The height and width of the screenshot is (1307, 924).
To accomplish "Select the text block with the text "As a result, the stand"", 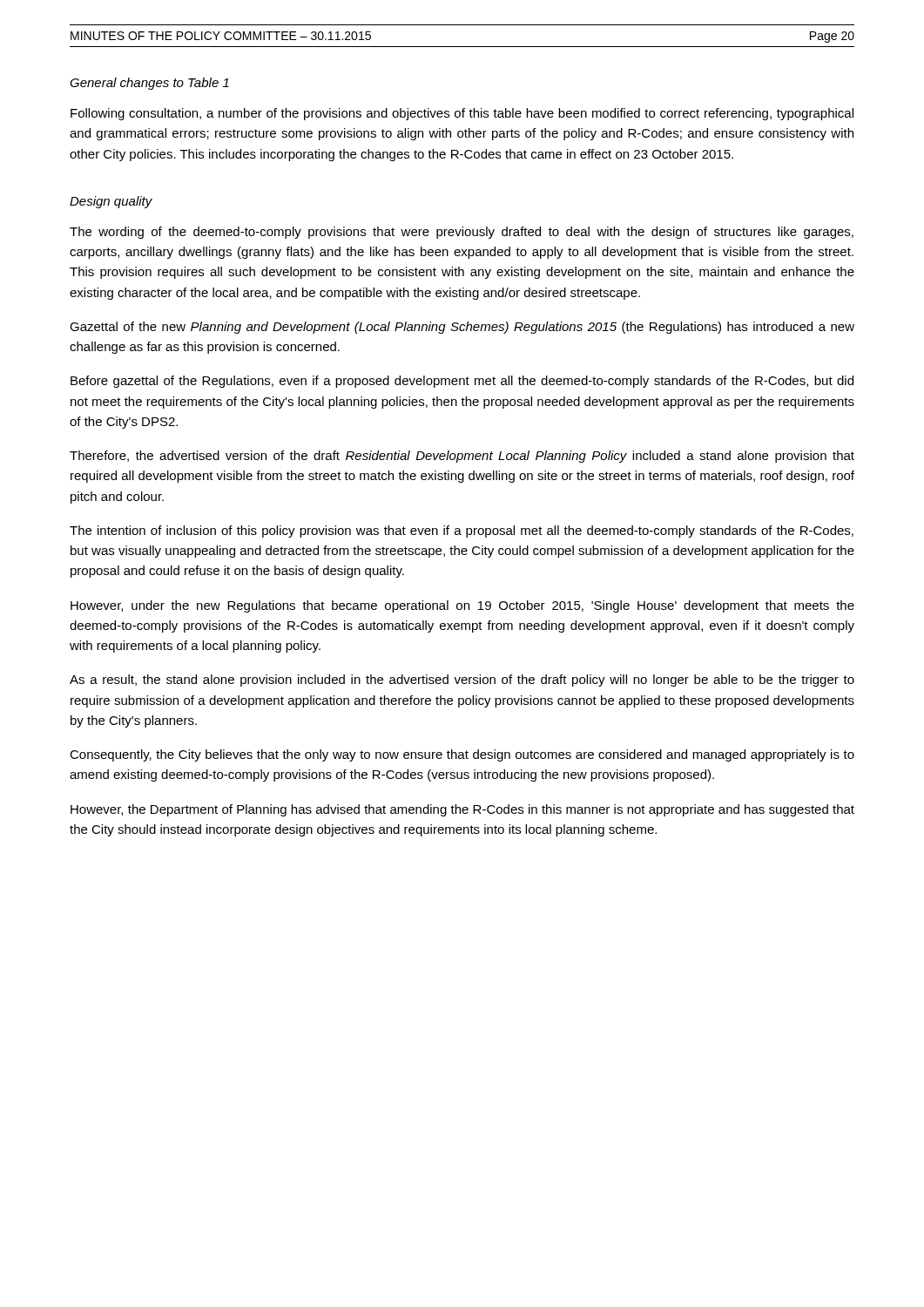I will (x=462, y=700).
